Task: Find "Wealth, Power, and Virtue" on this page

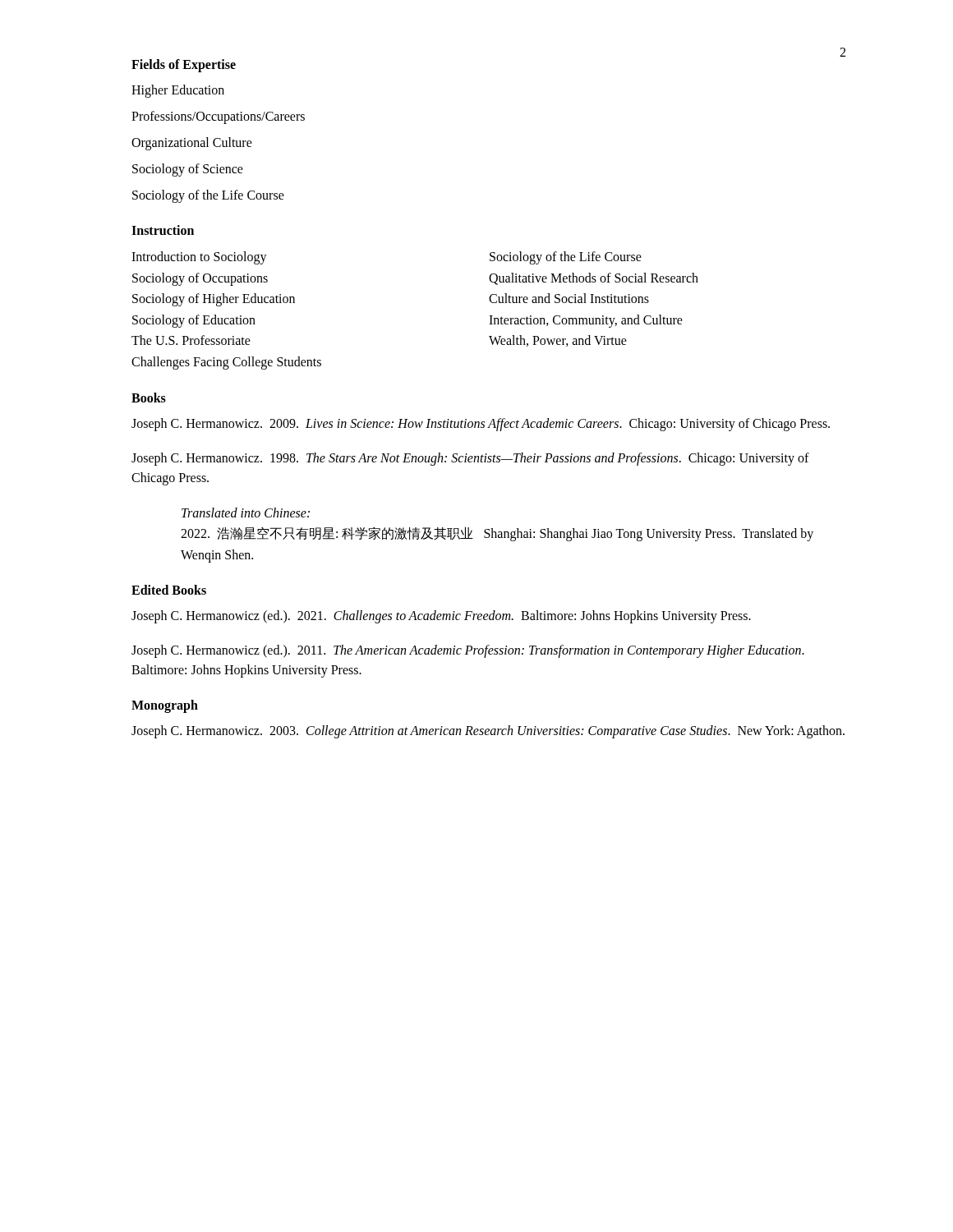Action: point(558,341)
